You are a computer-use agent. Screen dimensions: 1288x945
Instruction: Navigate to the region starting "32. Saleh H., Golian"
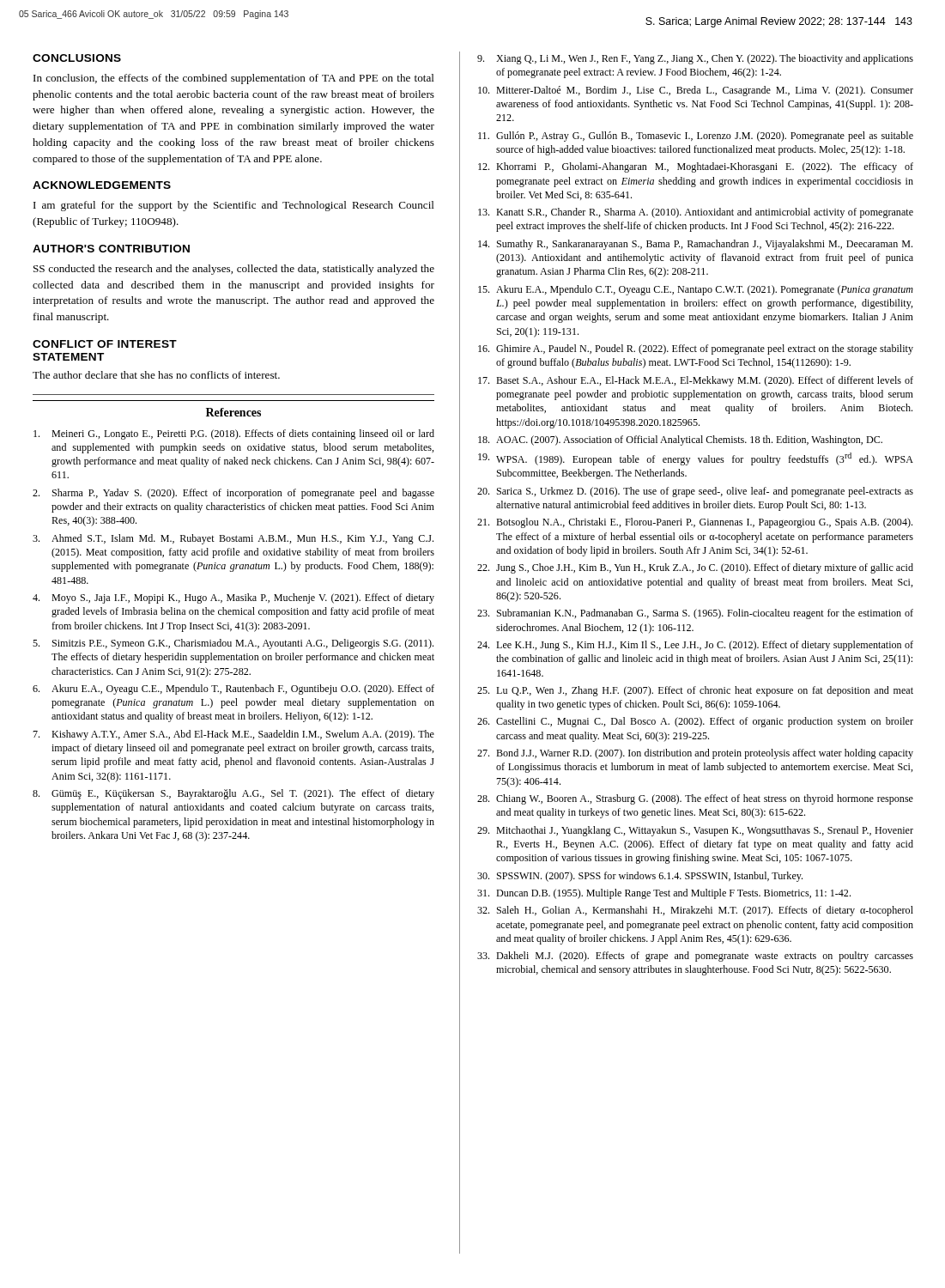(x=695, y=925)
